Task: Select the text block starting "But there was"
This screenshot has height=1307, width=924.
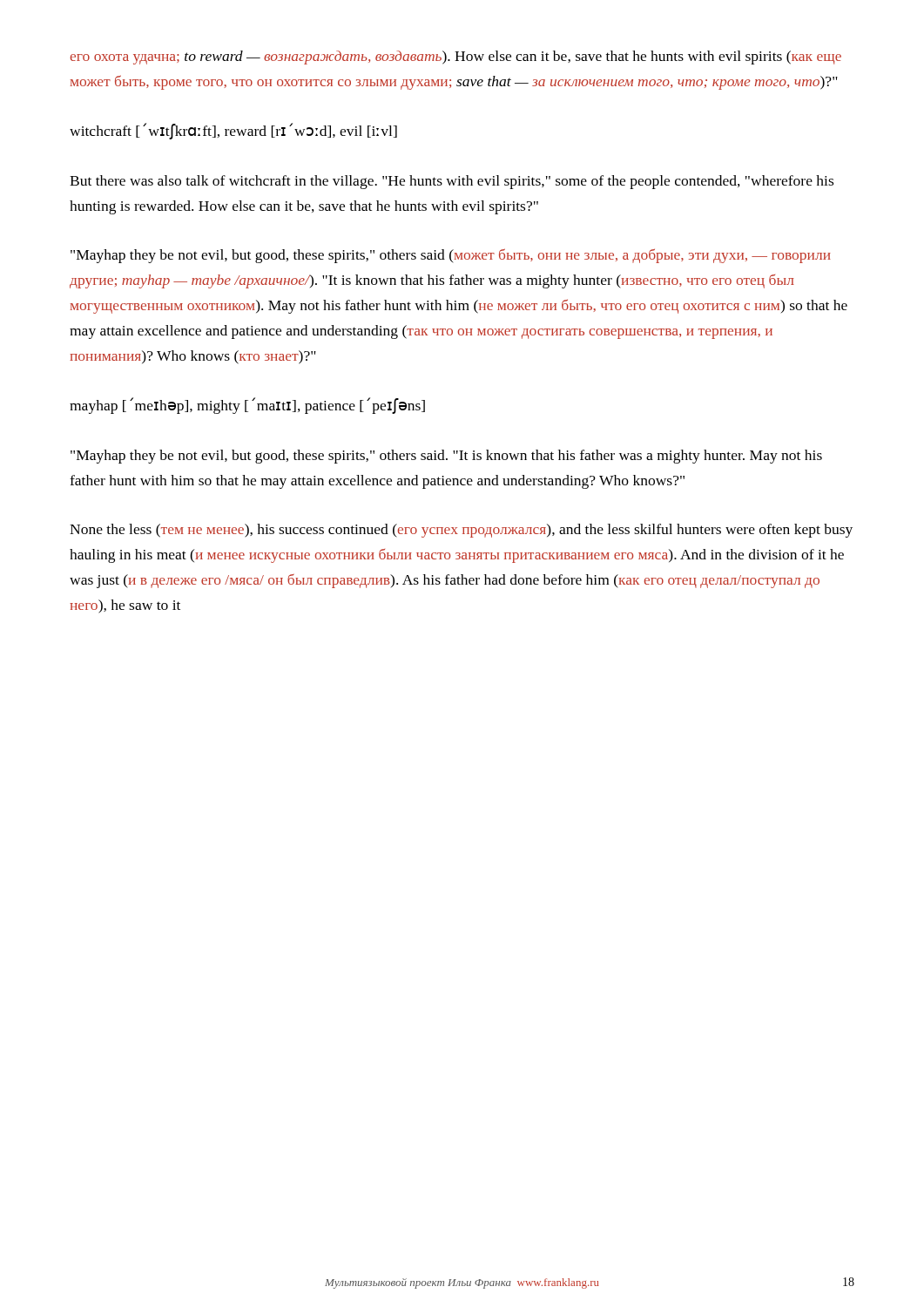Action: pyautogui.click(x=452, y=193)
